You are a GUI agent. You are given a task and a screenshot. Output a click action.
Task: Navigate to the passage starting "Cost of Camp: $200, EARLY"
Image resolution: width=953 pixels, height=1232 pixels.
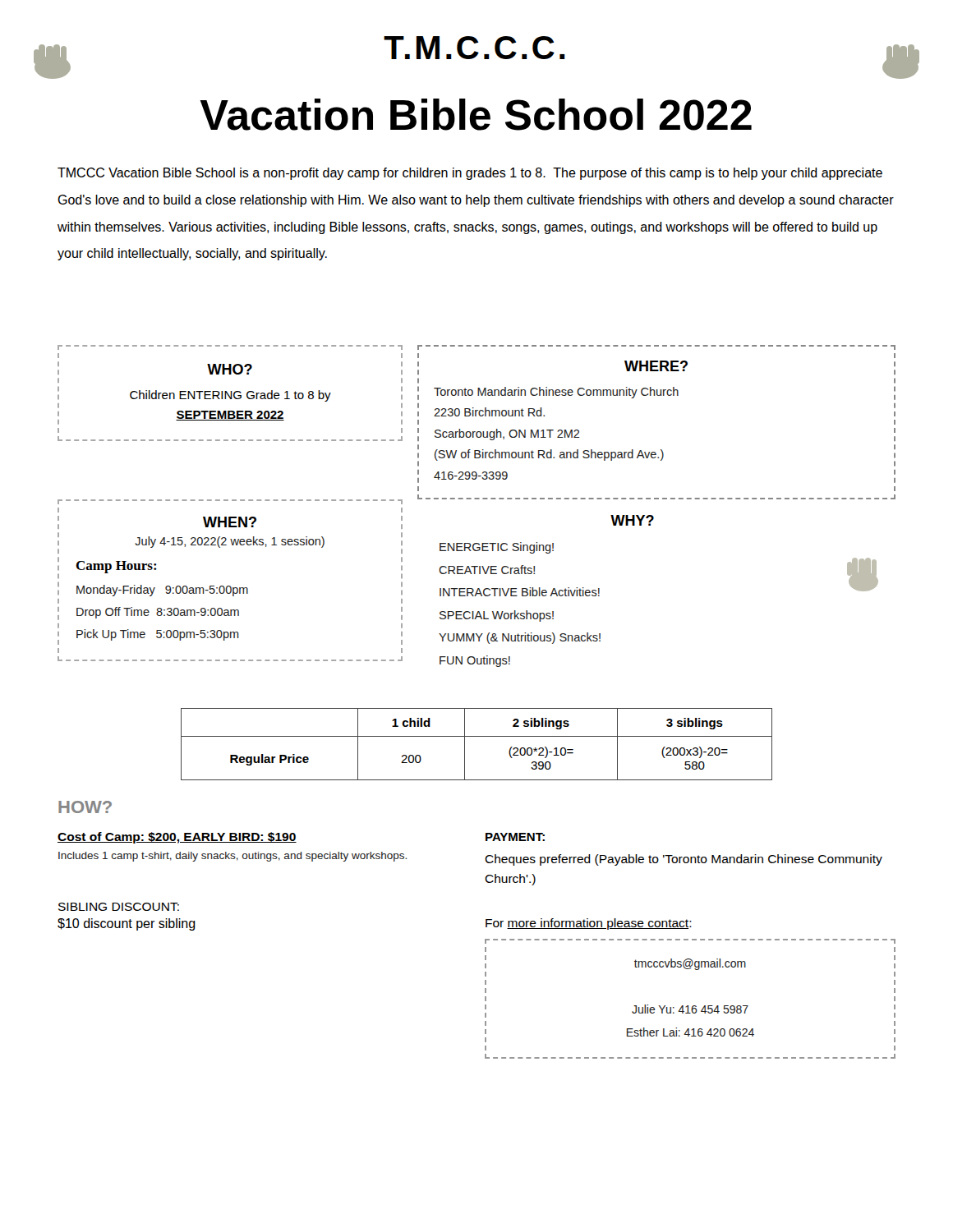(x=251, y=847)
